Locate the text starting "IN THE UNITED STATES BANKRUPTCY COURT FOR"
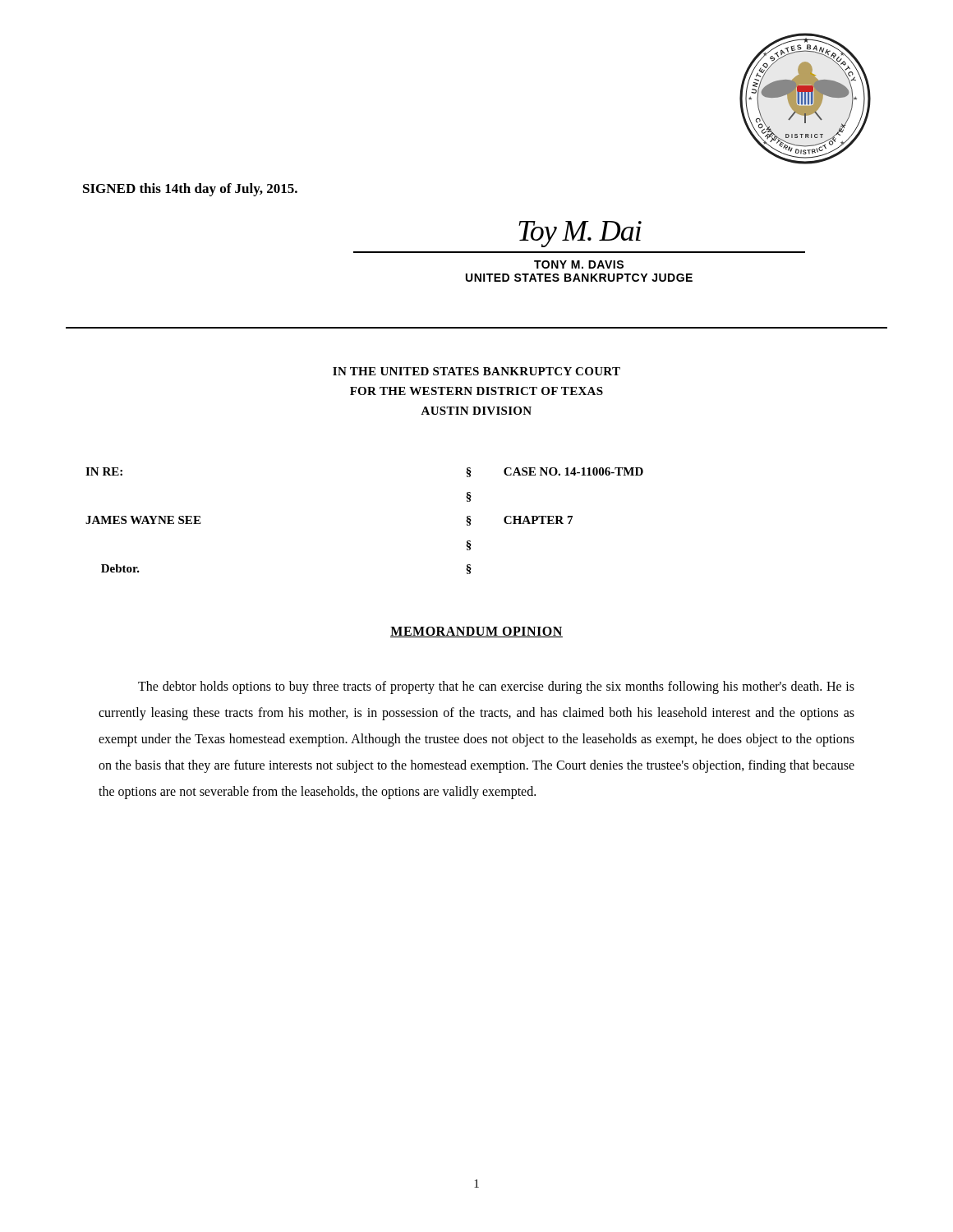Viewport: 953px width, 1232px height. point(476,391)
